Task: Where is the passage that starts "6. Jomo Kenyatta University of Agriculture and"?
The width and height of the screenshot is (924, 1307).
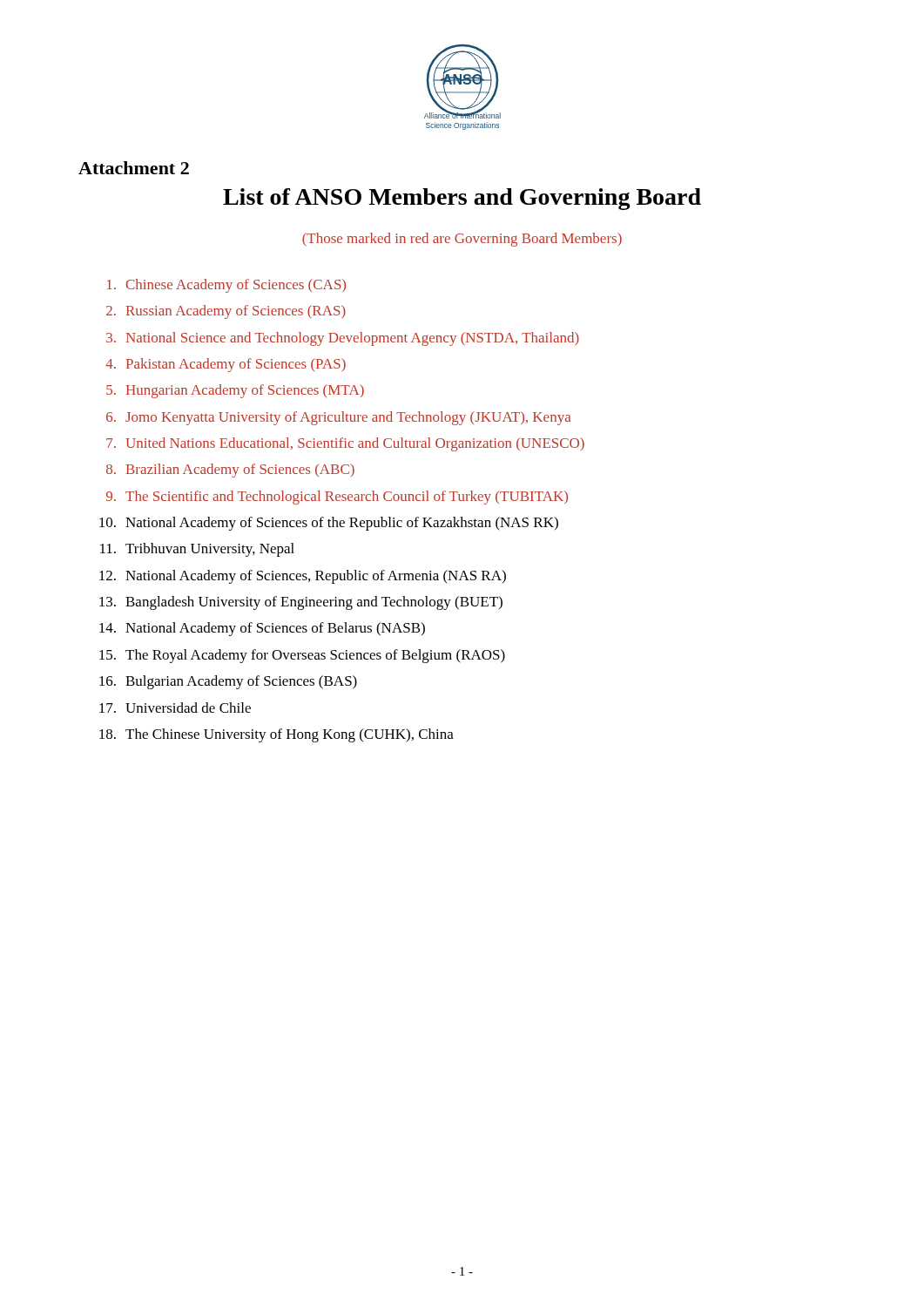Action: [462, 417]
